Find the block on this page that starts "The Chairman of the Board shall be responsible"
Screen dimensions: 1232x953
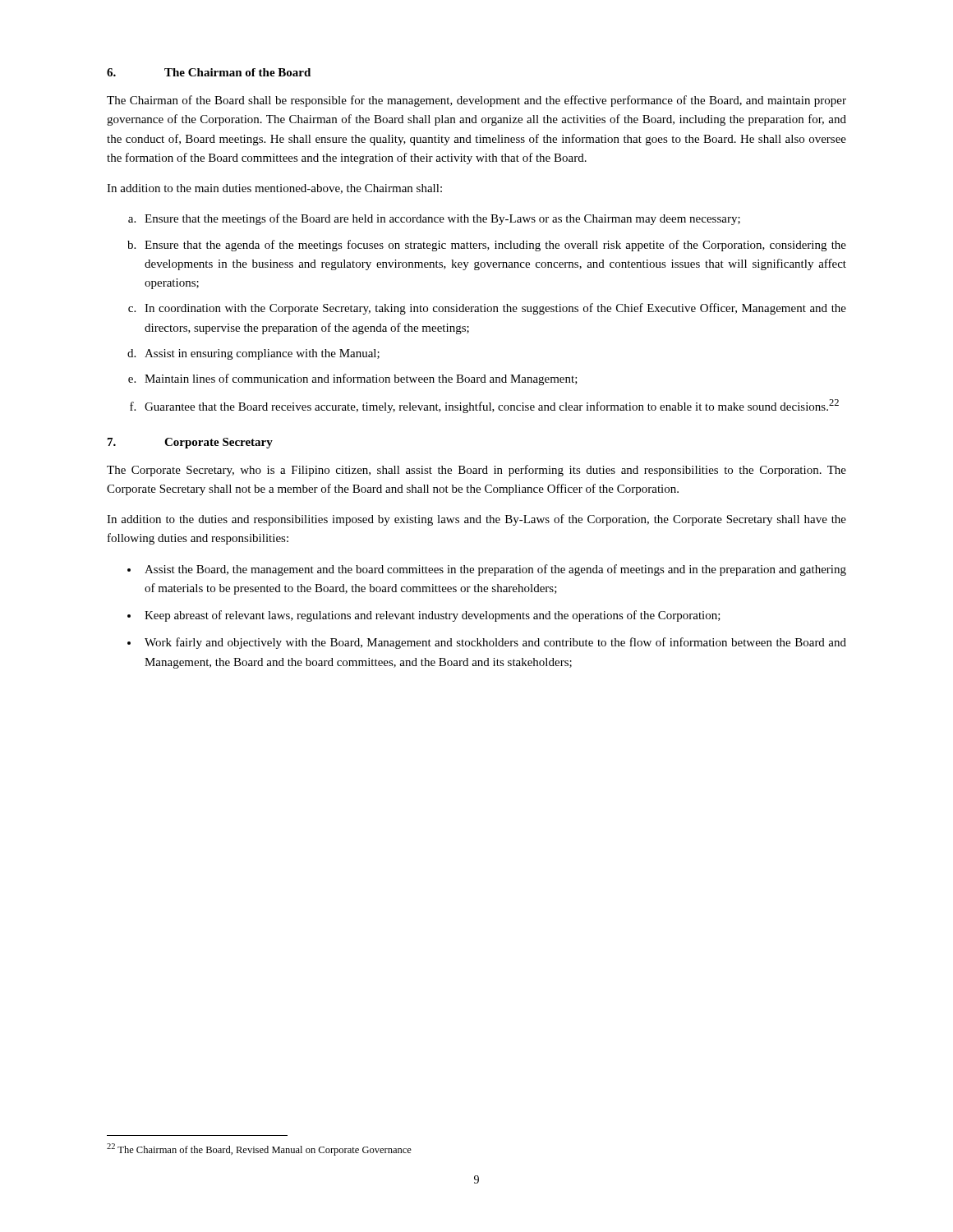pos(476,129)
